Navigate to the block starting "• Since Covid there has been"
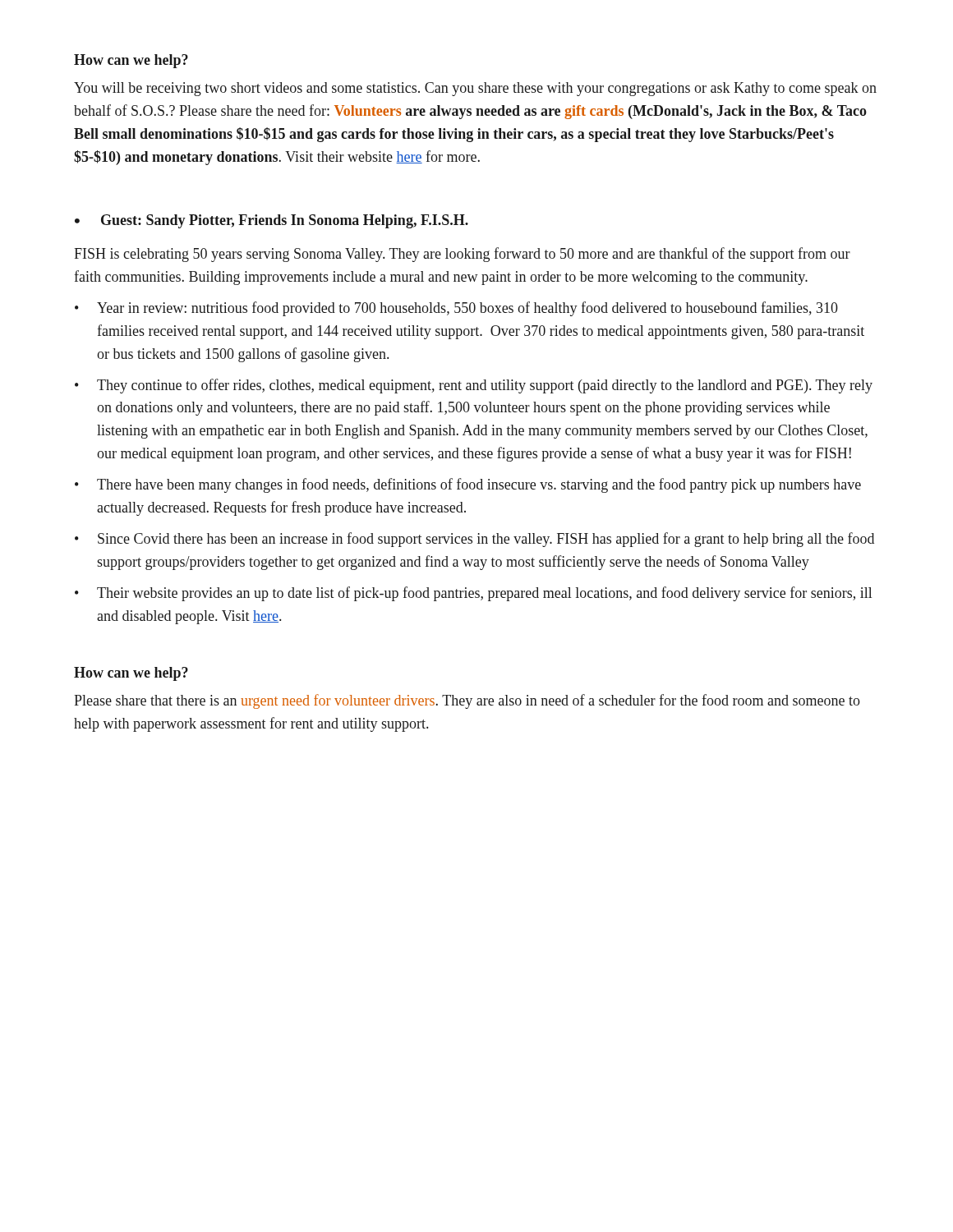 point(476,551)
